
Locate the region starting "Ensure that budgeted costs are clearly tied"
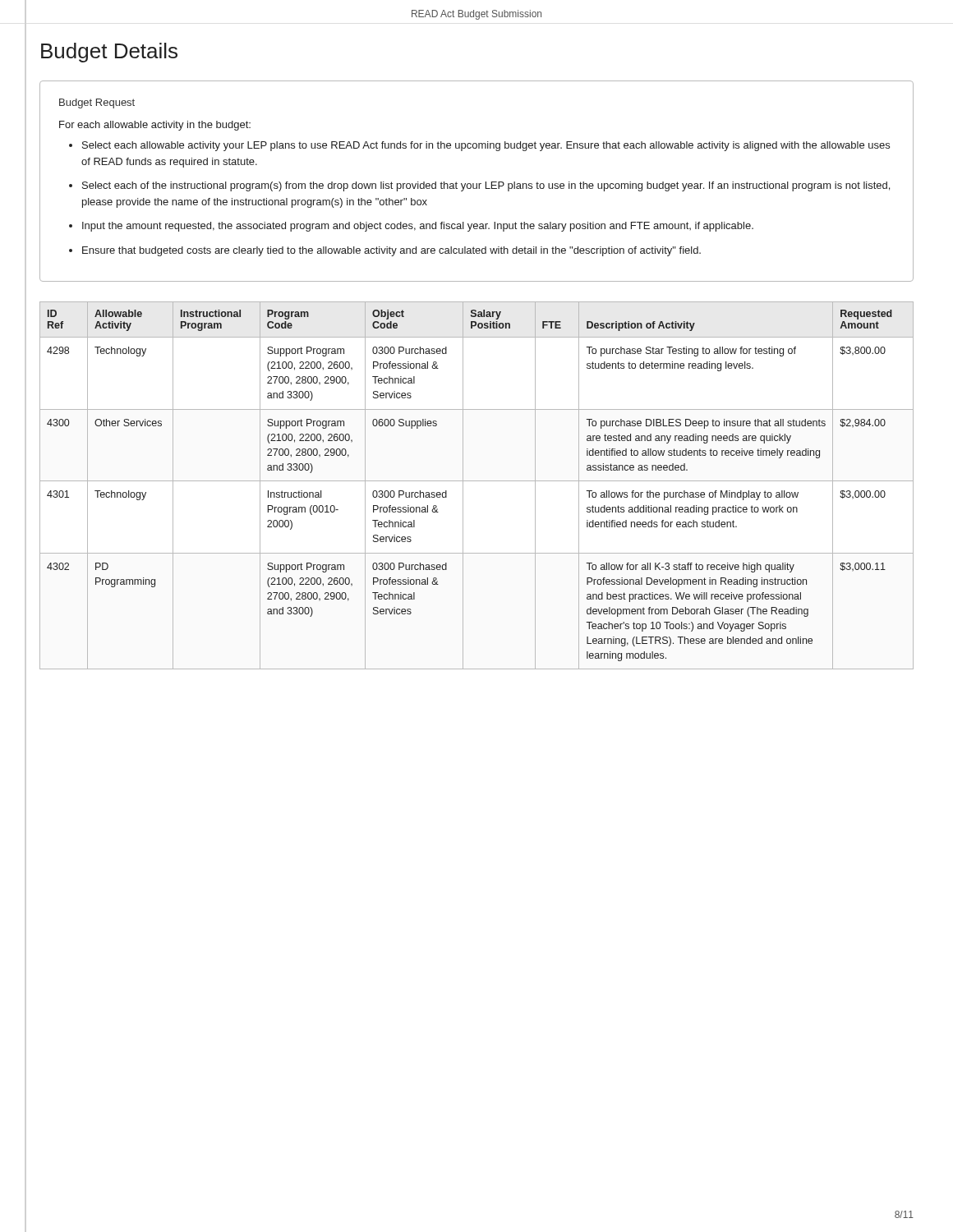coord(391,250)
